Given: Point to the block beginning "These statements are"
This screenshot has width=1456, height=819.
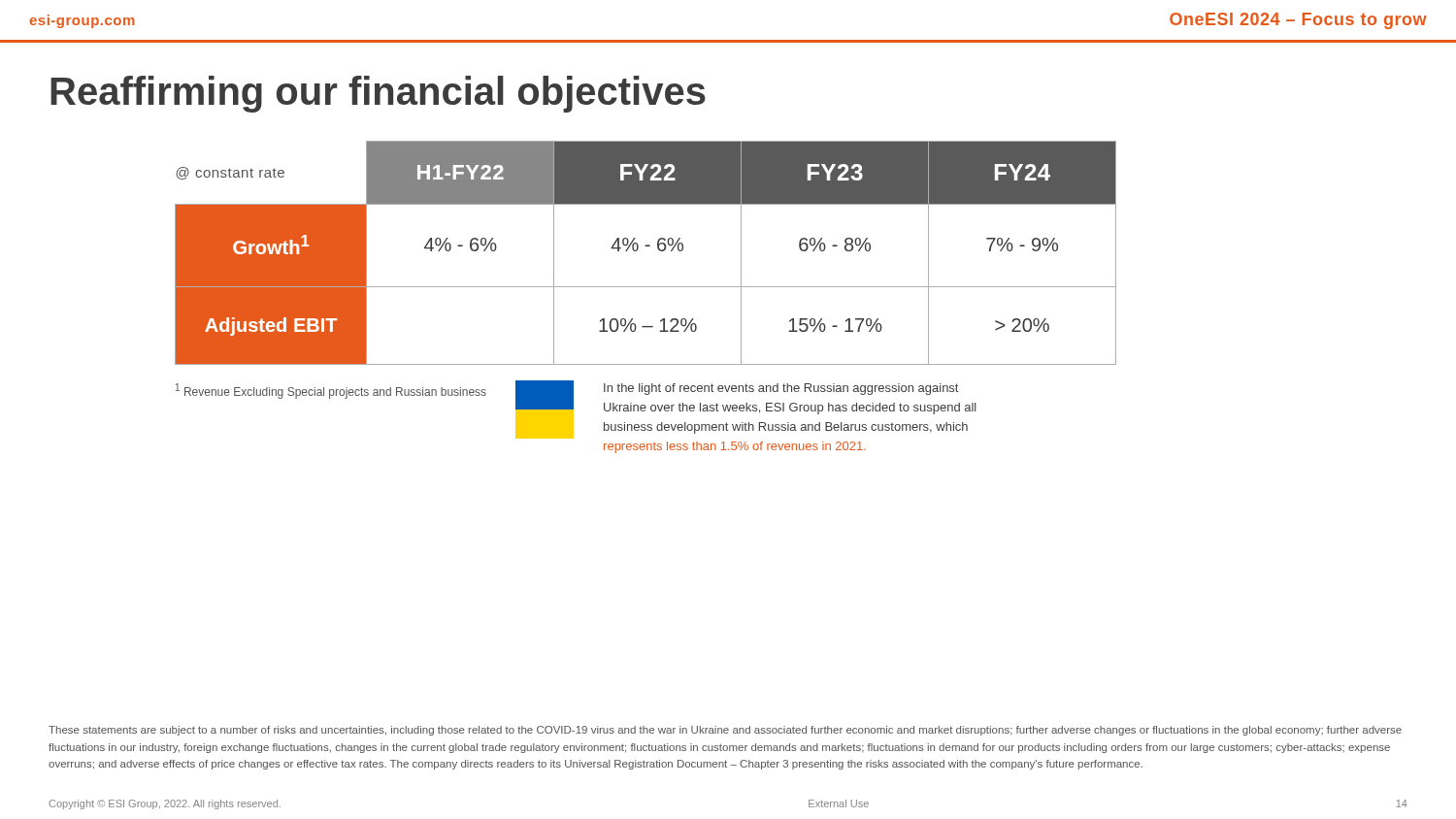Looking at the screenshot, I should (x=725, y=747).
